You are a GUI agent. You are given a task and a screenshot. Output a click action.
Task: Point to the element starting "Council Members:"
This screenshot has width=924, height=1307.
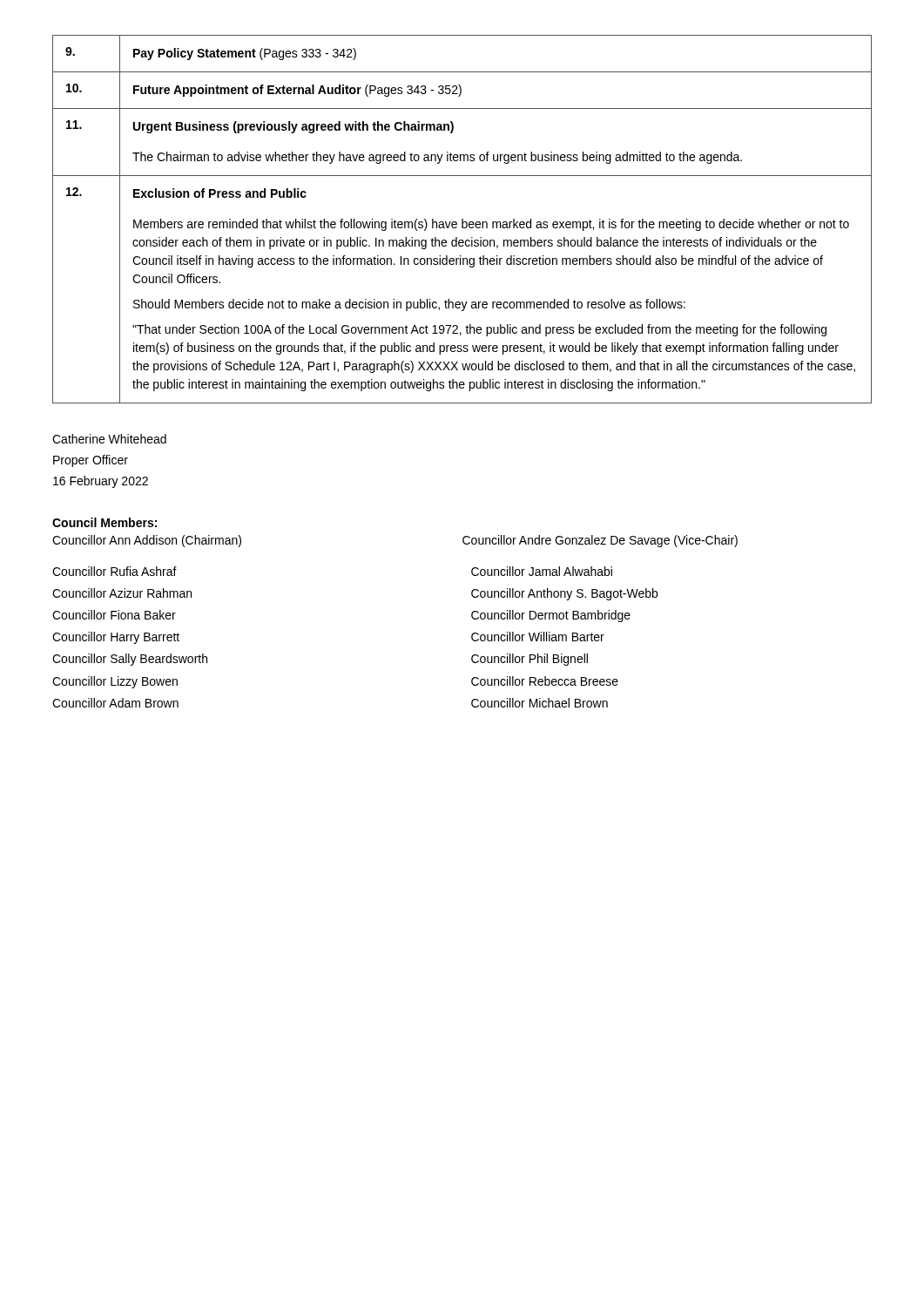pos(105,523)
